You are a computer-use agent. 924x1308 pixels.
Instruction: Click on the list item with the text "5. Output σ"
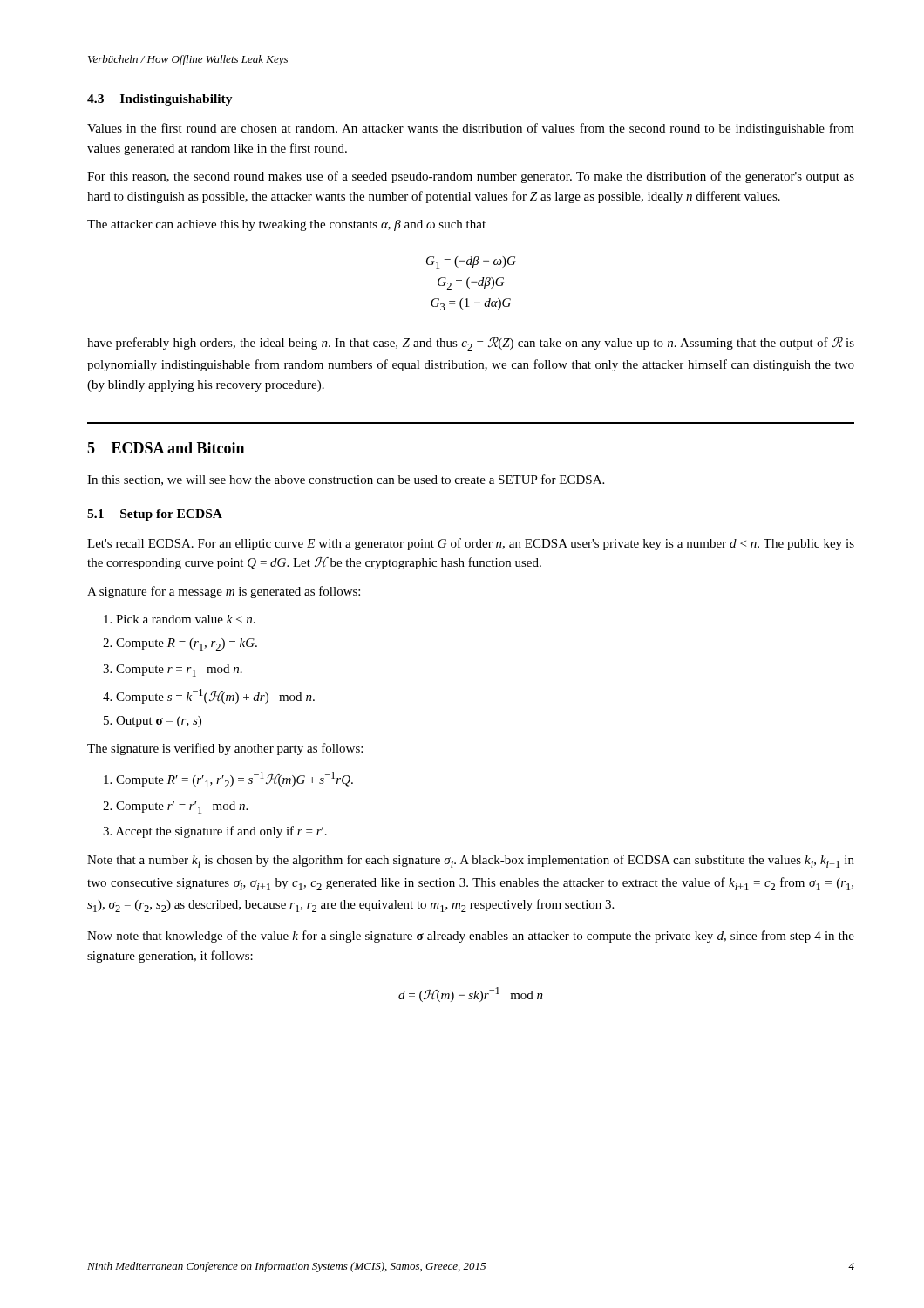(153, 722)
